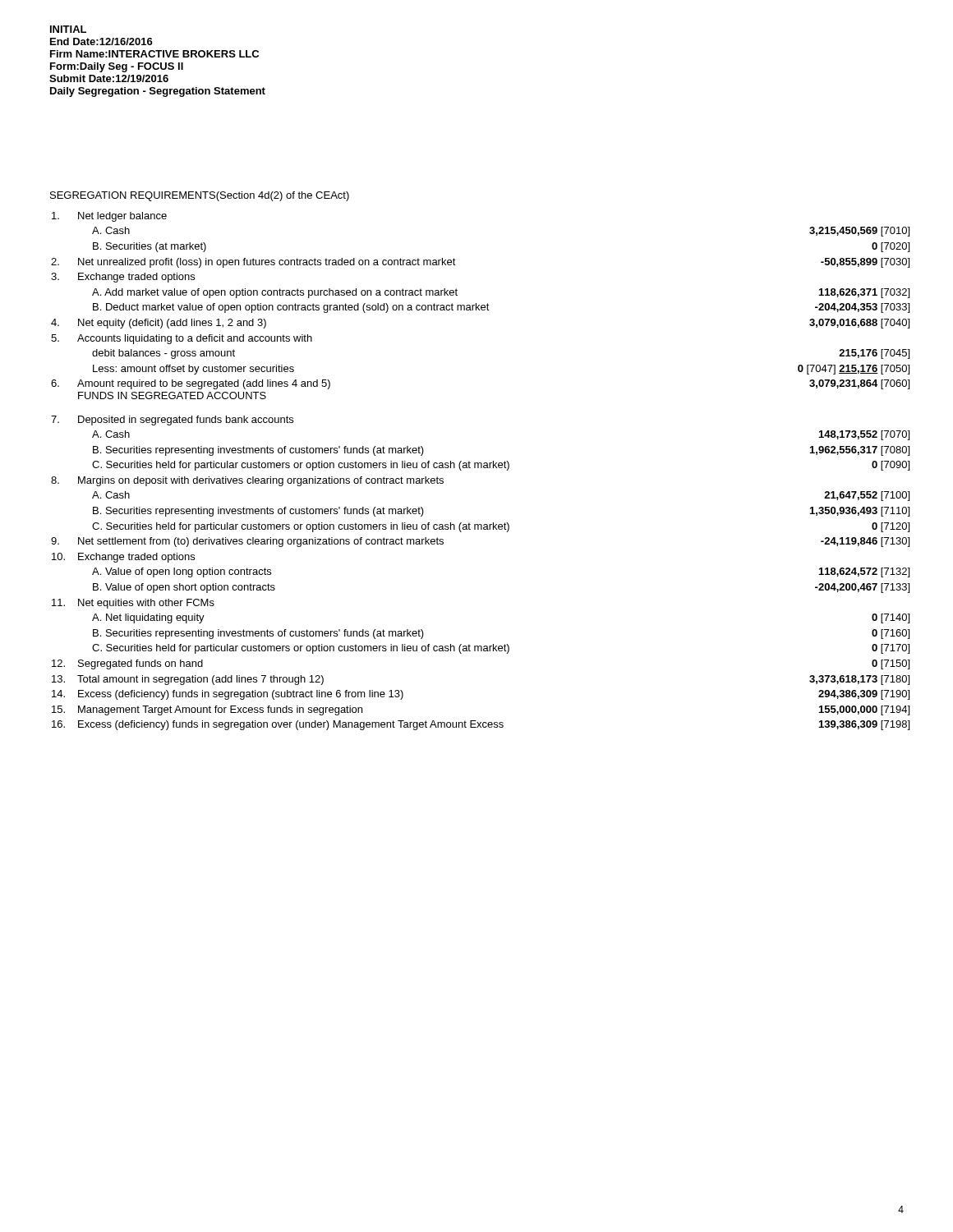Click on the text block starting "13. Total amount in segregation (add lines"
Image resolution: width=953 pixels, height=1232 pixels.
(201, 680)
